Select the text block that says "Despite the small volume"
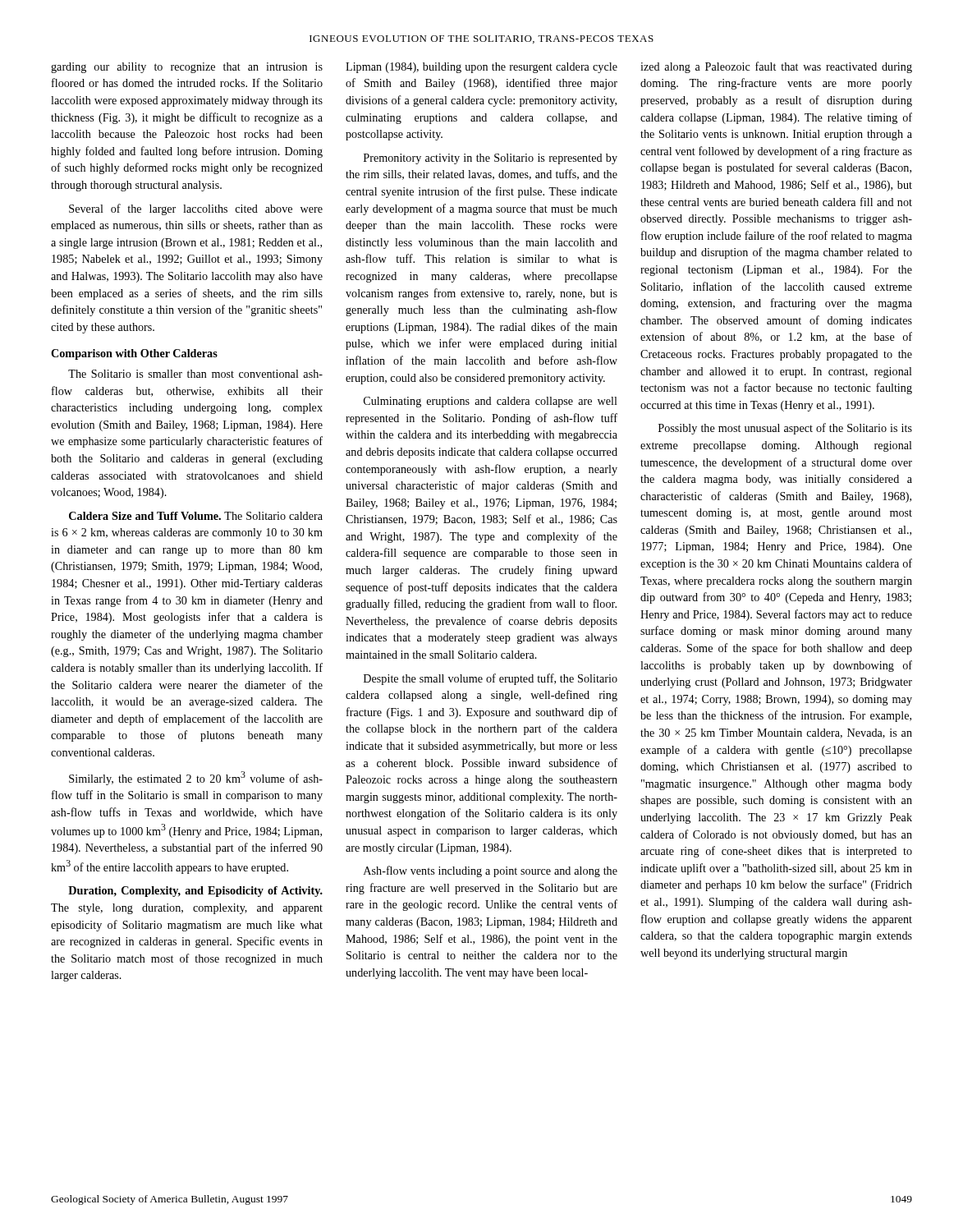This screenshot has width=963, height=1232. click(x=482, y=763)
